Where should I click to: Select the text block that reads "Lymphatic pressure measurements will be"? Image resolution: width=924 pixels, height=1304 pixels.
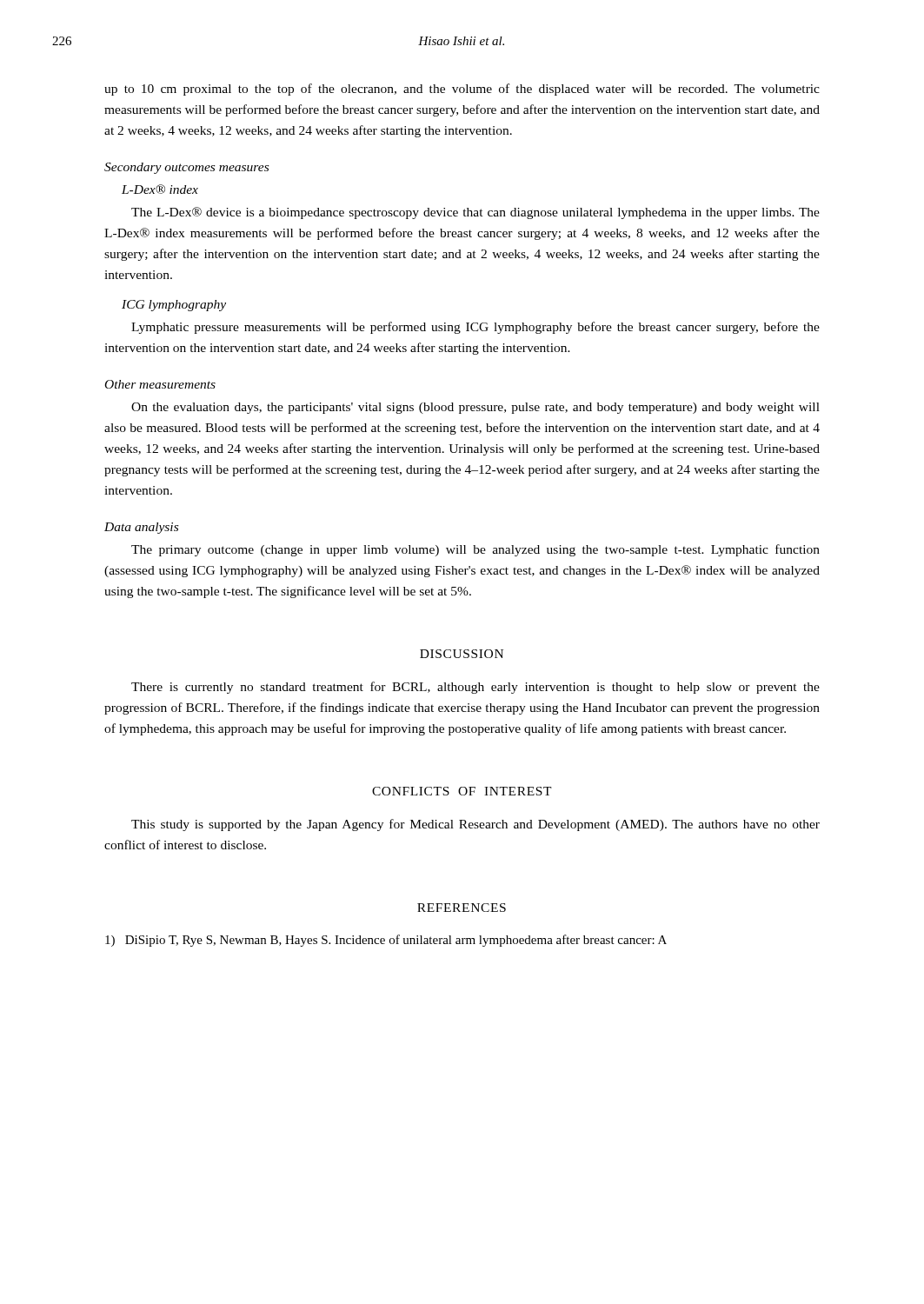tap(462, 337)
